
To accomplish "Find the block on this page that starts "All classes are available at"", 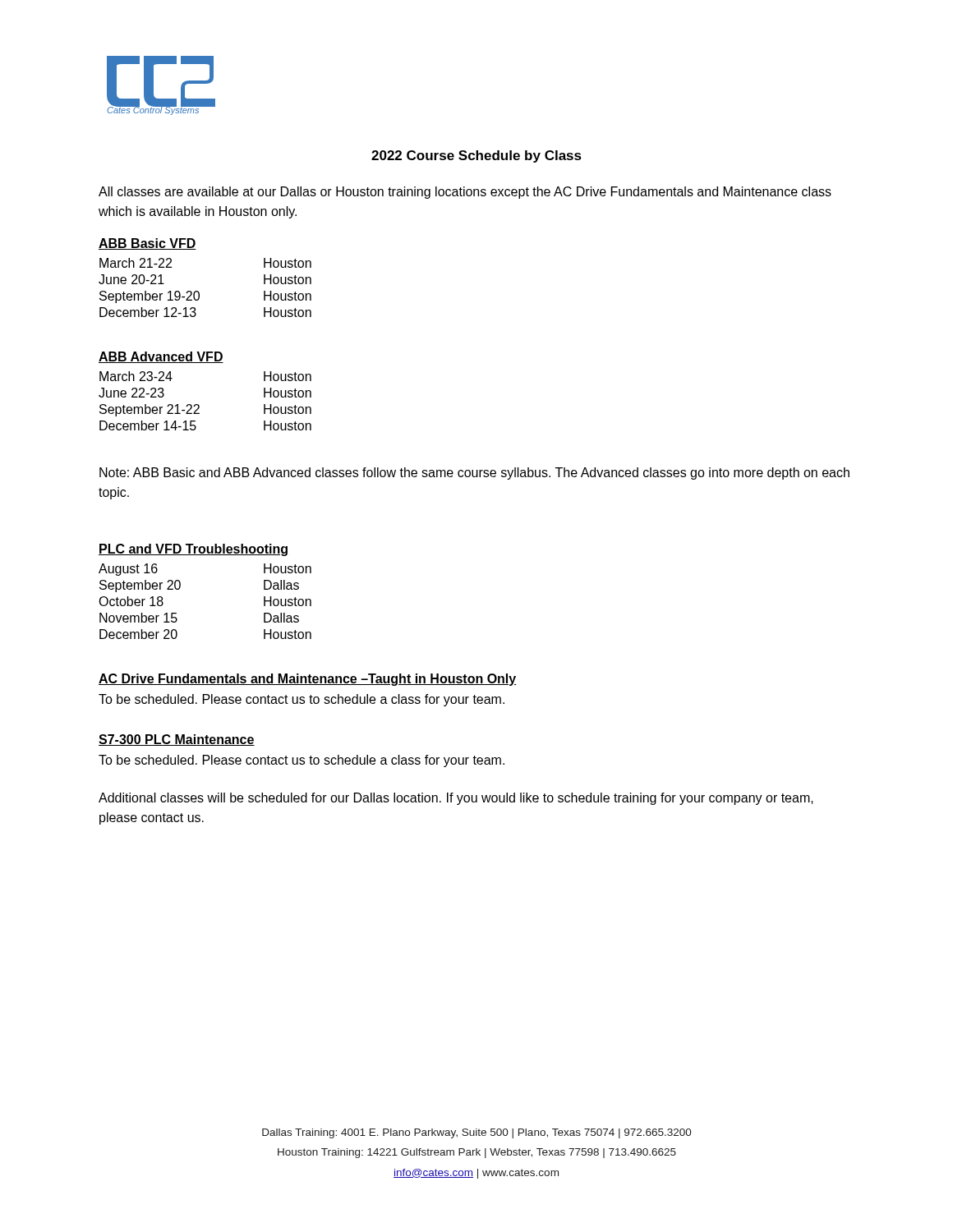I will point(465,202).
